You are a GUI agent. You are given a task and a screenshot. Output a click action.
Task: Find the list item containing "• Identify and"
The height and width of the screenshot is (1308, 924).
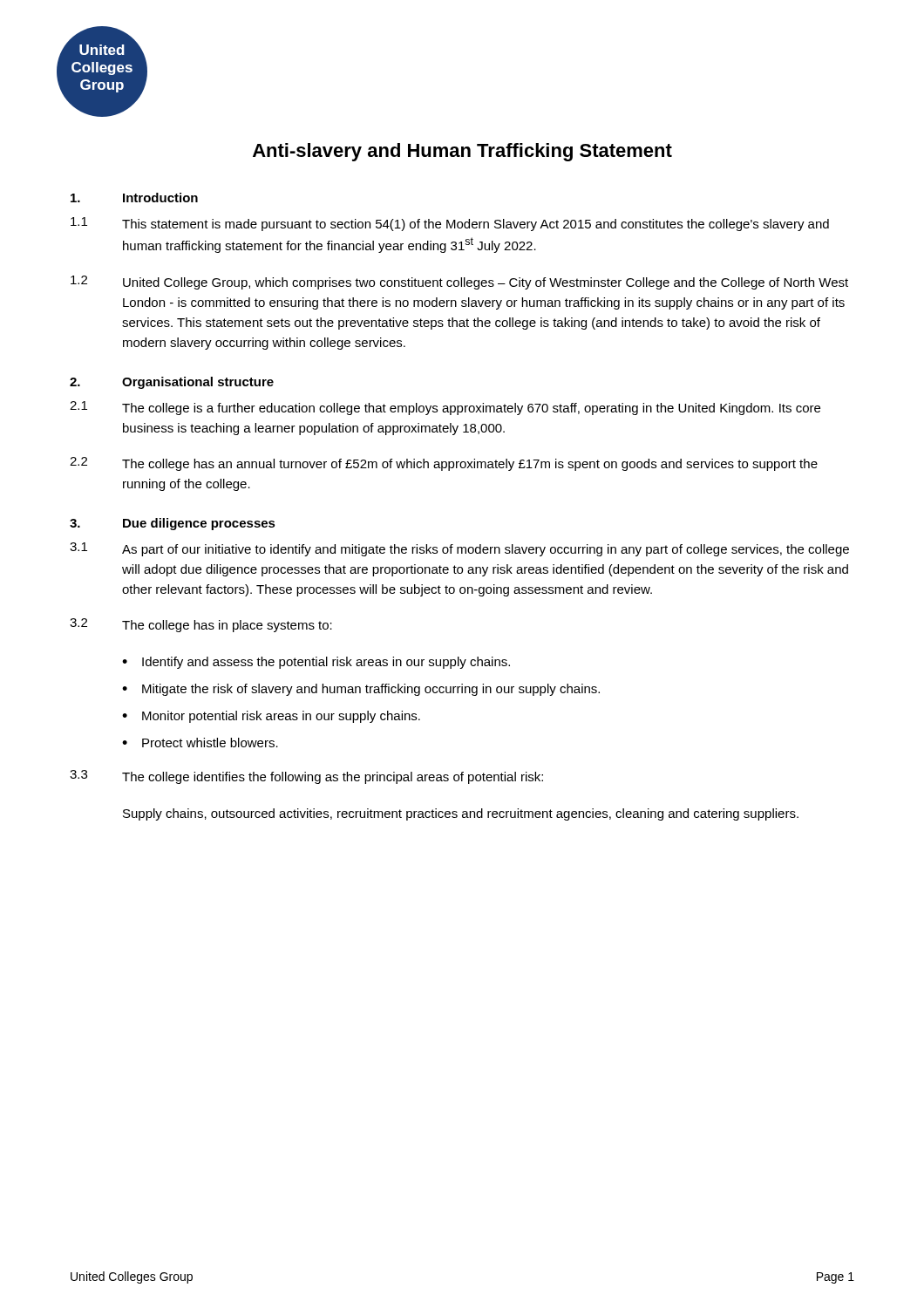317,662
